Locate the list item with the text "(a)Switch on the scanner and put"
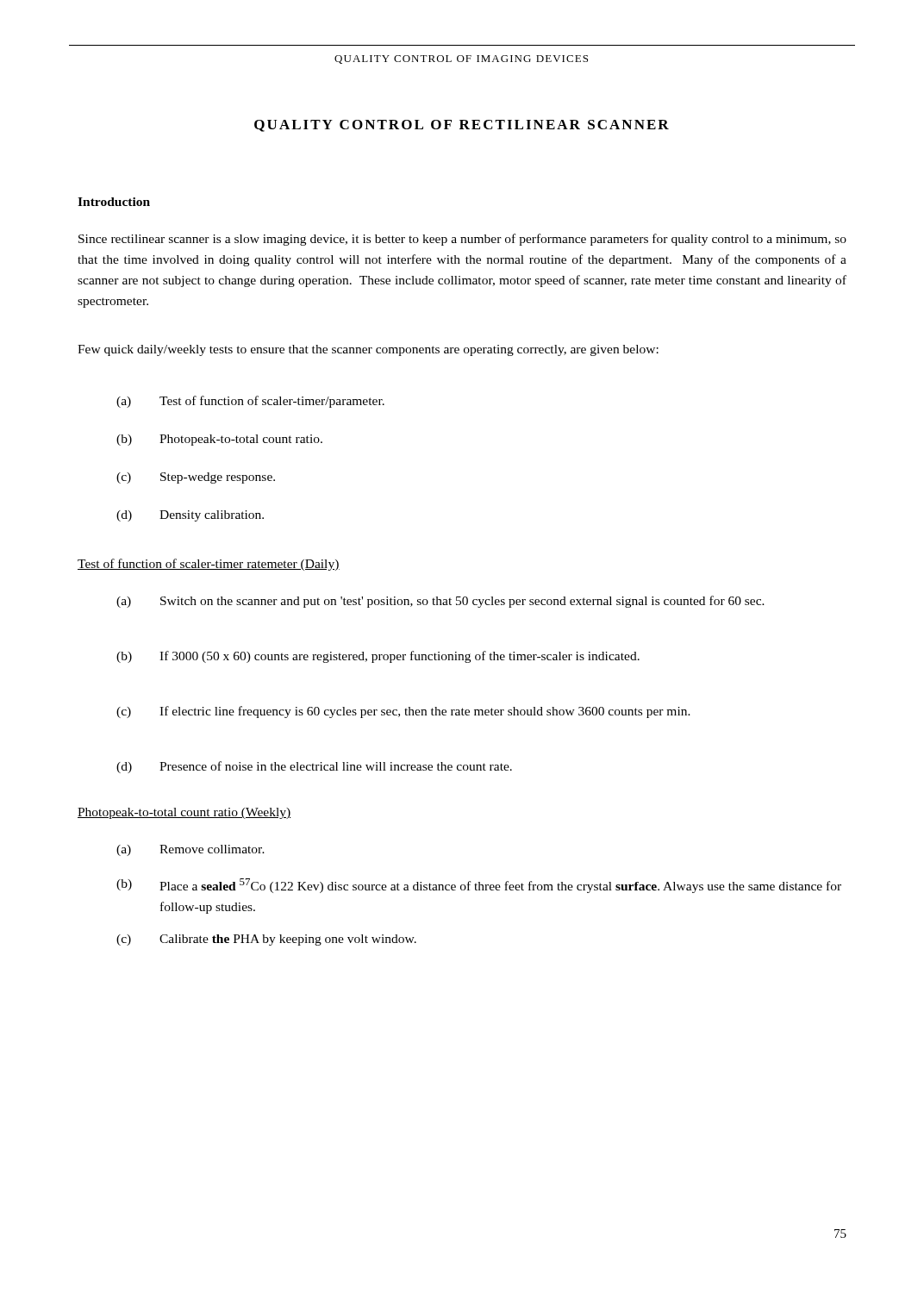924x1293 pixels. pos(481,601)
